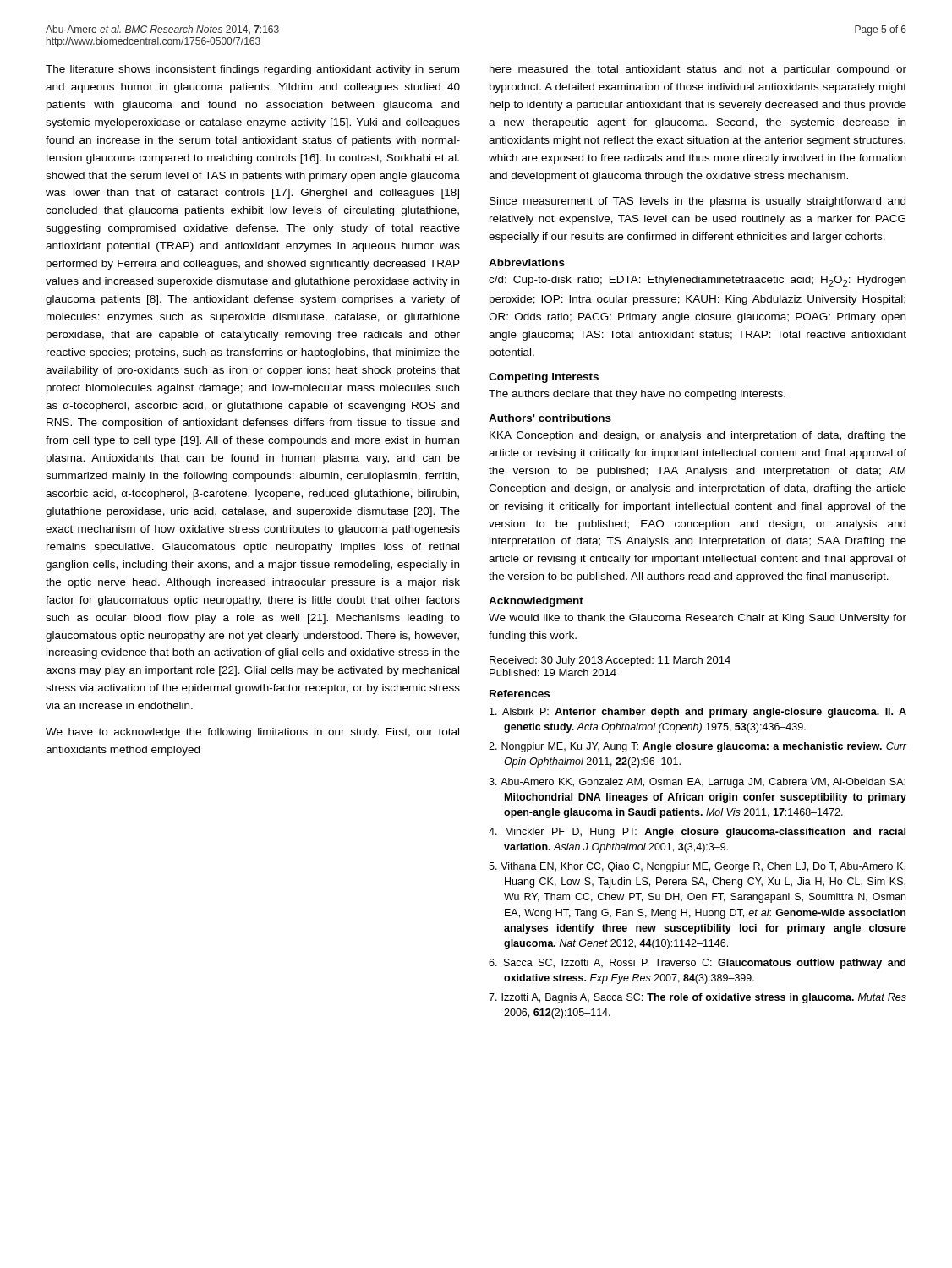Image resolution: width=952 pixels, height=1268 pixels.
Task: Locate the text starting "We would like to thank"
Action: pyautogui.click(x=697, y=627)
